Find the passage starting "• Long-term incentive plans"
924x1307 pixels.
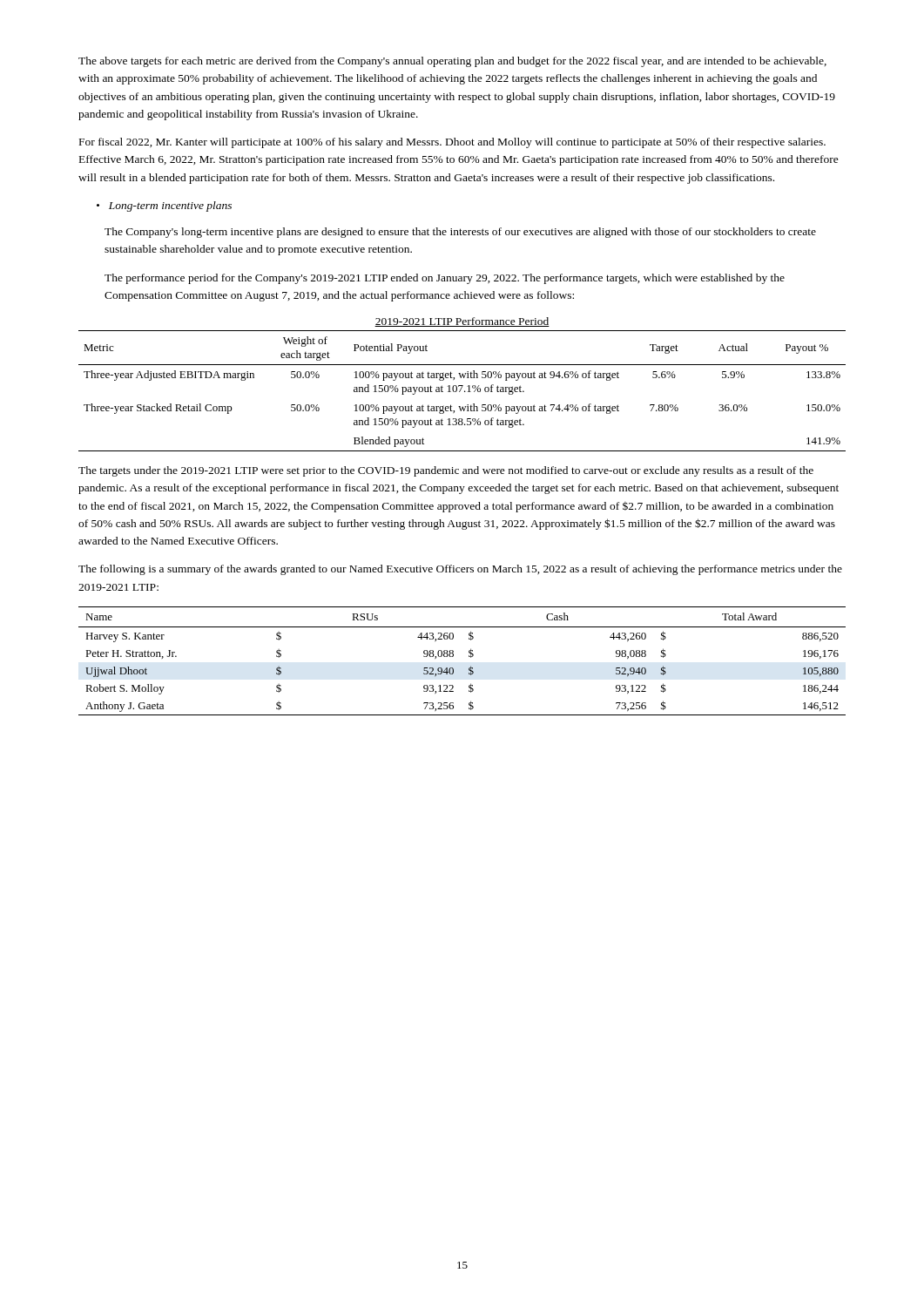164,205
